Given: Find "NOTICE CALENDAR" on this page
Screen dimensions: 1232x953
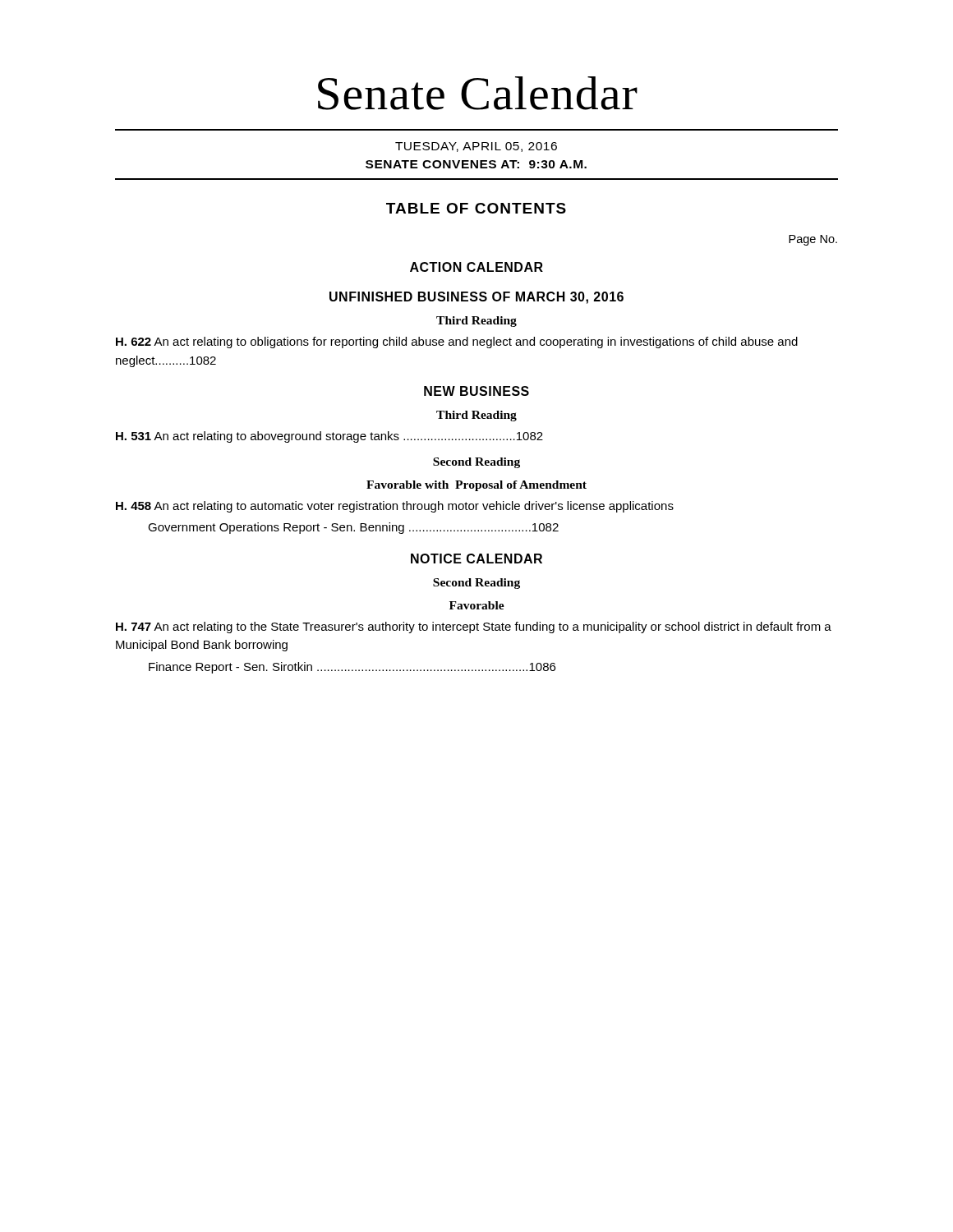Looking at the screenshot, I should point(476,559).
